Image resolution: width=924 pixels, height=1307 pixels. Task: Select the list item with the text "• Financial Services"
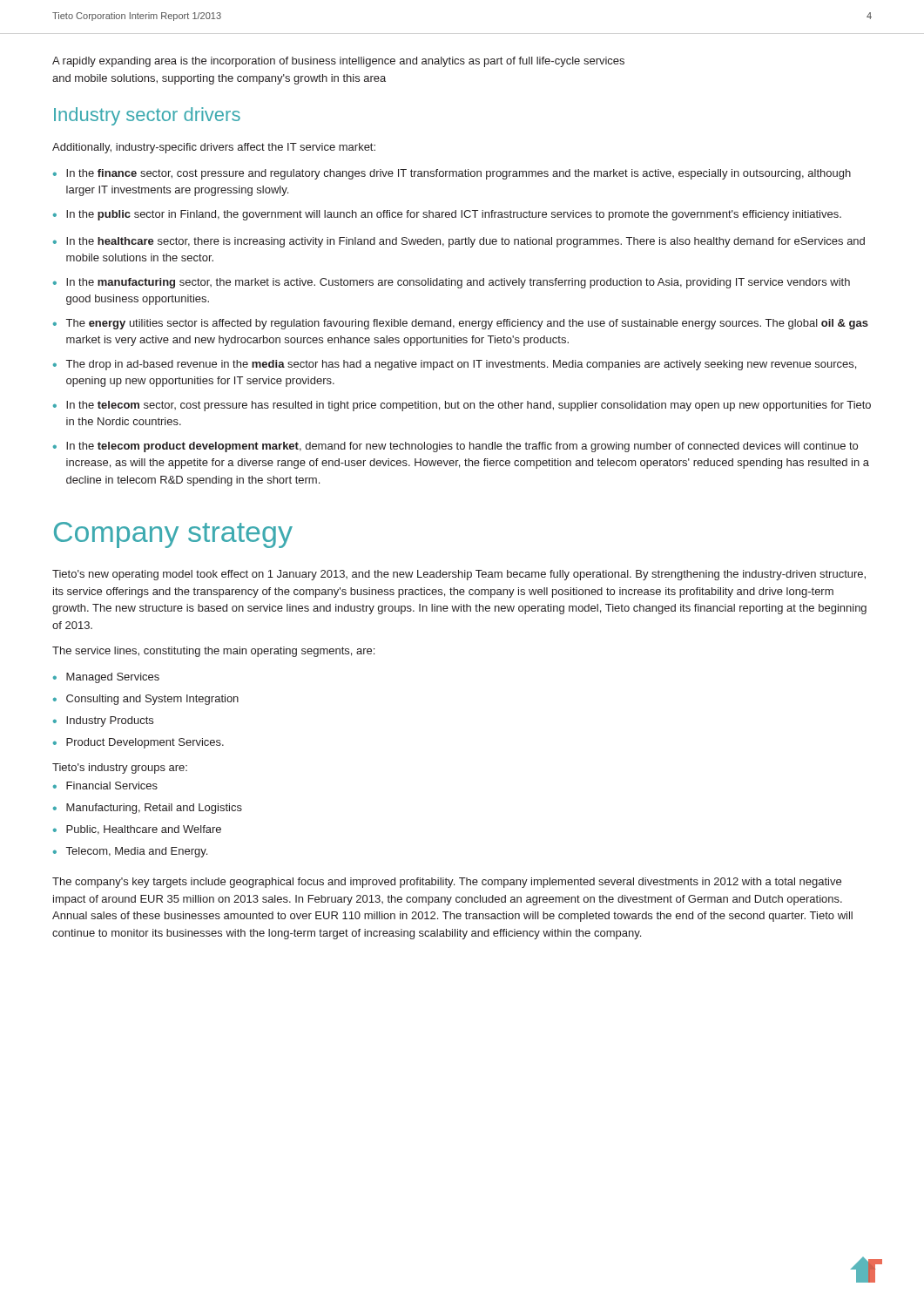(105, 786)
